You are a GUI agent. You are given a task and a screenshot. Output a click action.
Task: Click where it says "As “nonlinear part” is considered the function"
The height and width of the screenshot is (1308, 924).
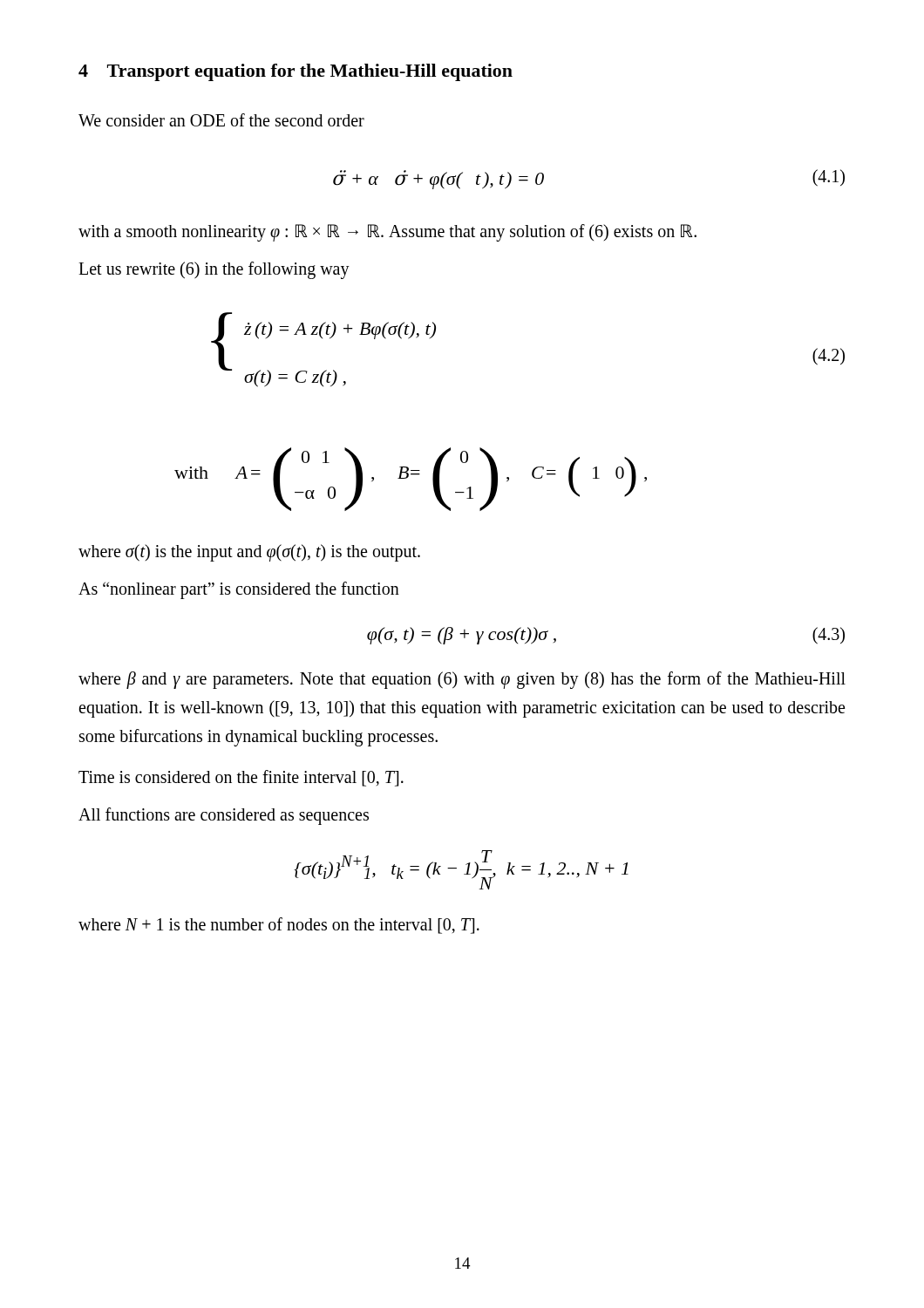coord(239,589)
